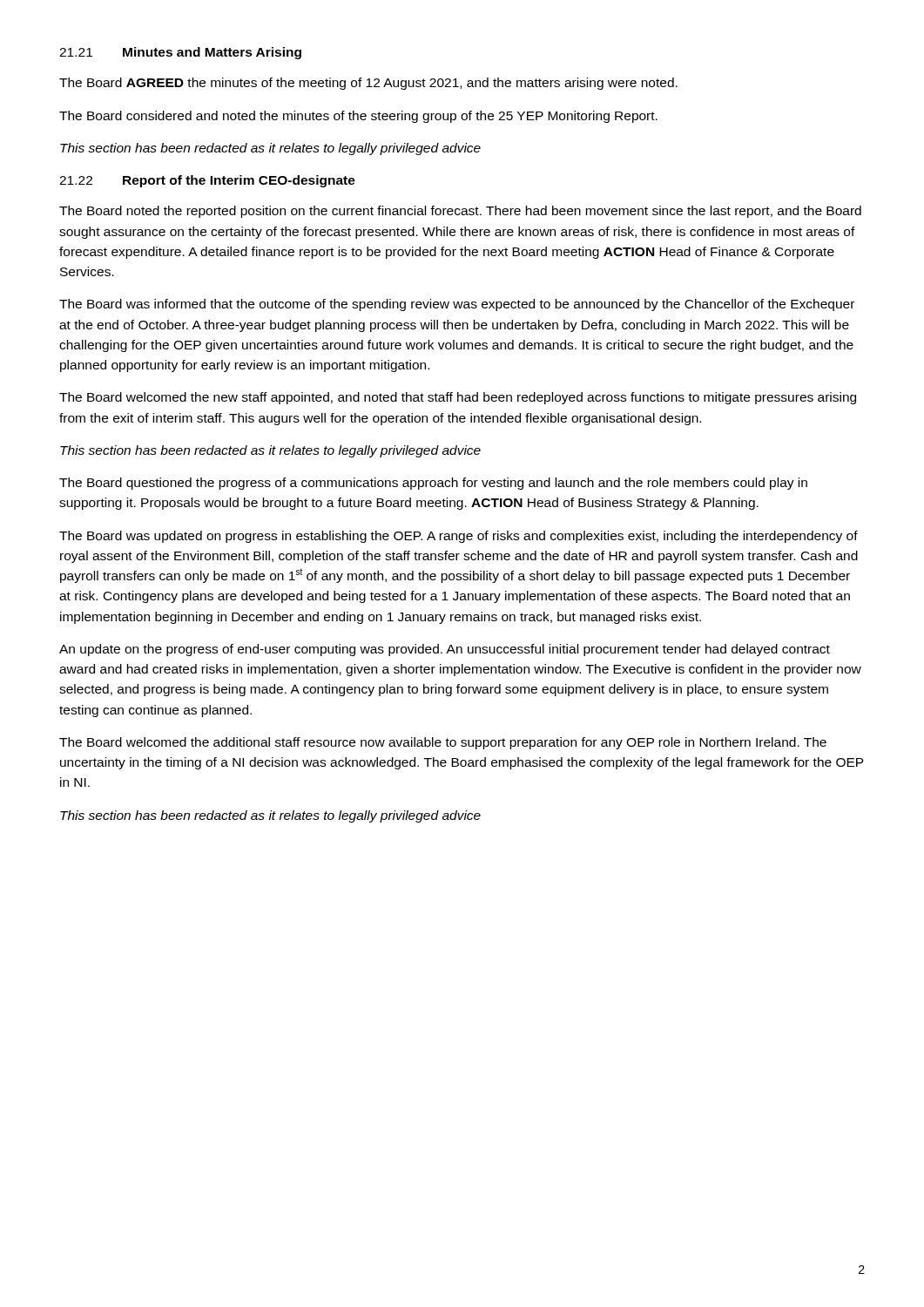This screenshot has width=924, height=1307.
Task: Click on the region starting "21.21 Minutes and Matters Arising"
Action: pyautogui.click(x=181, y=52)
